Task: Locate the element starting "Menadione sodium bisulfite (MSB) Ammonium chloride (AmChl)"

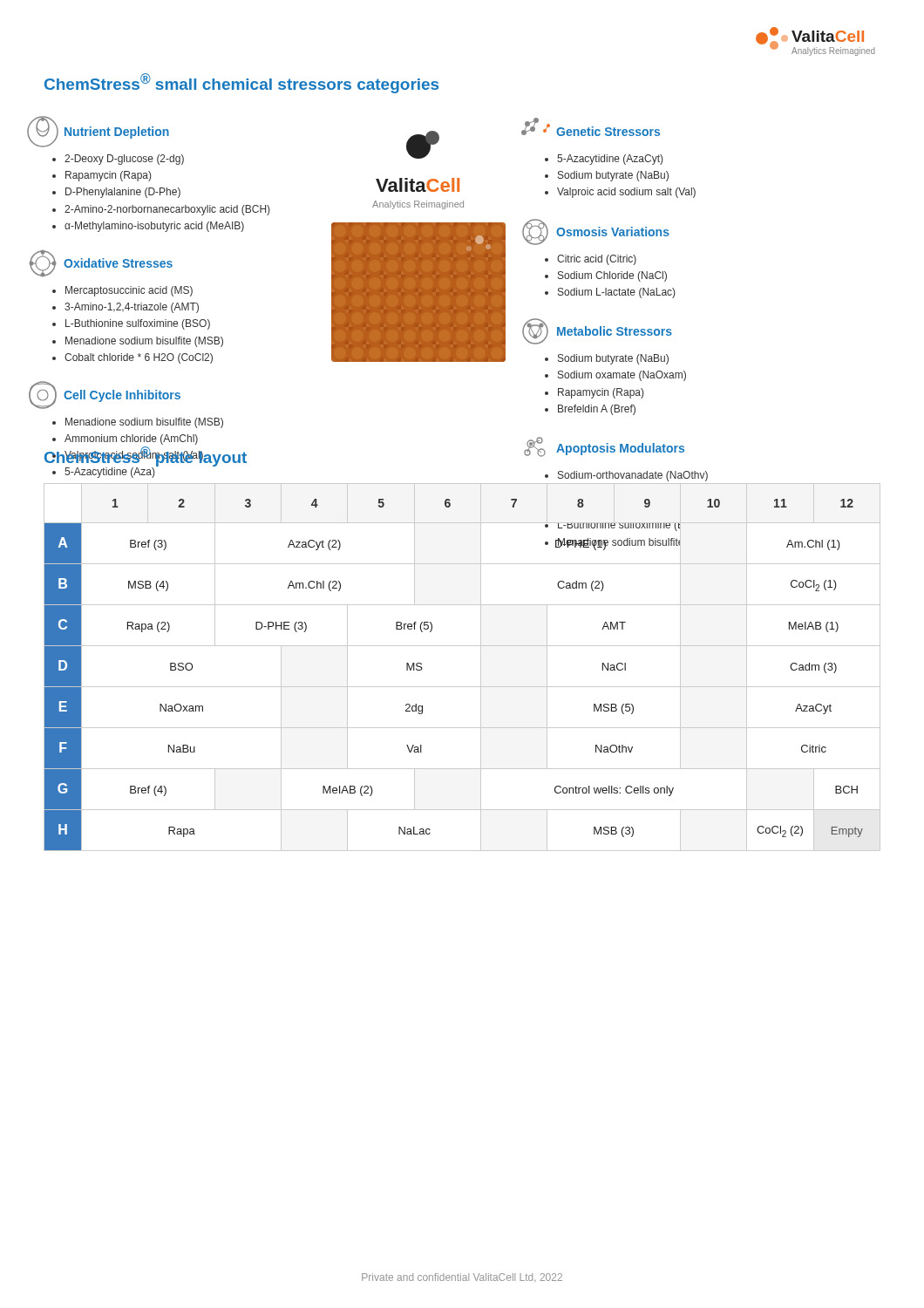Action: pos(194,464)
